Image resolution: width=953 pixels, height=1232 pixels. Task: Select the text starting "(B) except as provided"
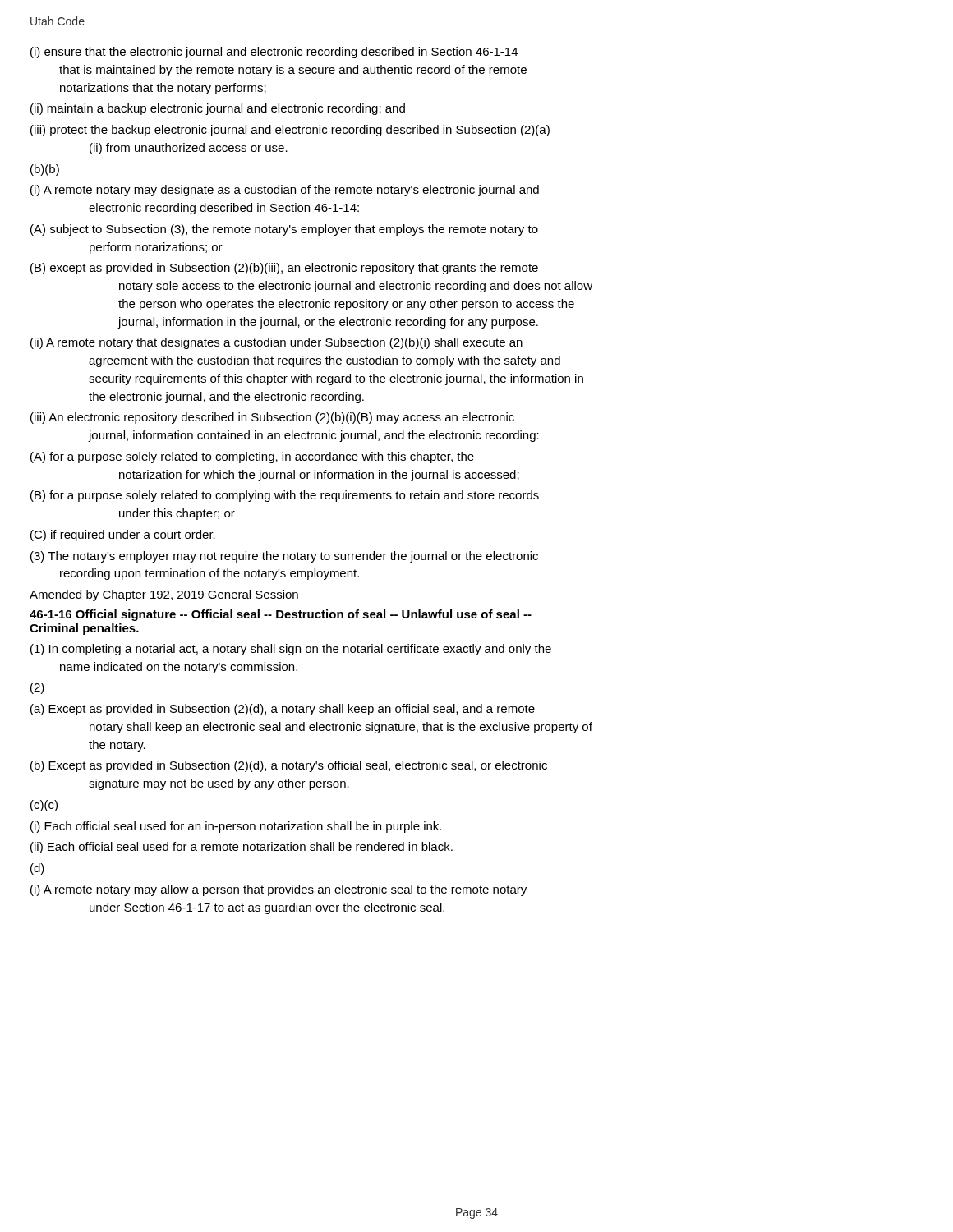(476, 295)
